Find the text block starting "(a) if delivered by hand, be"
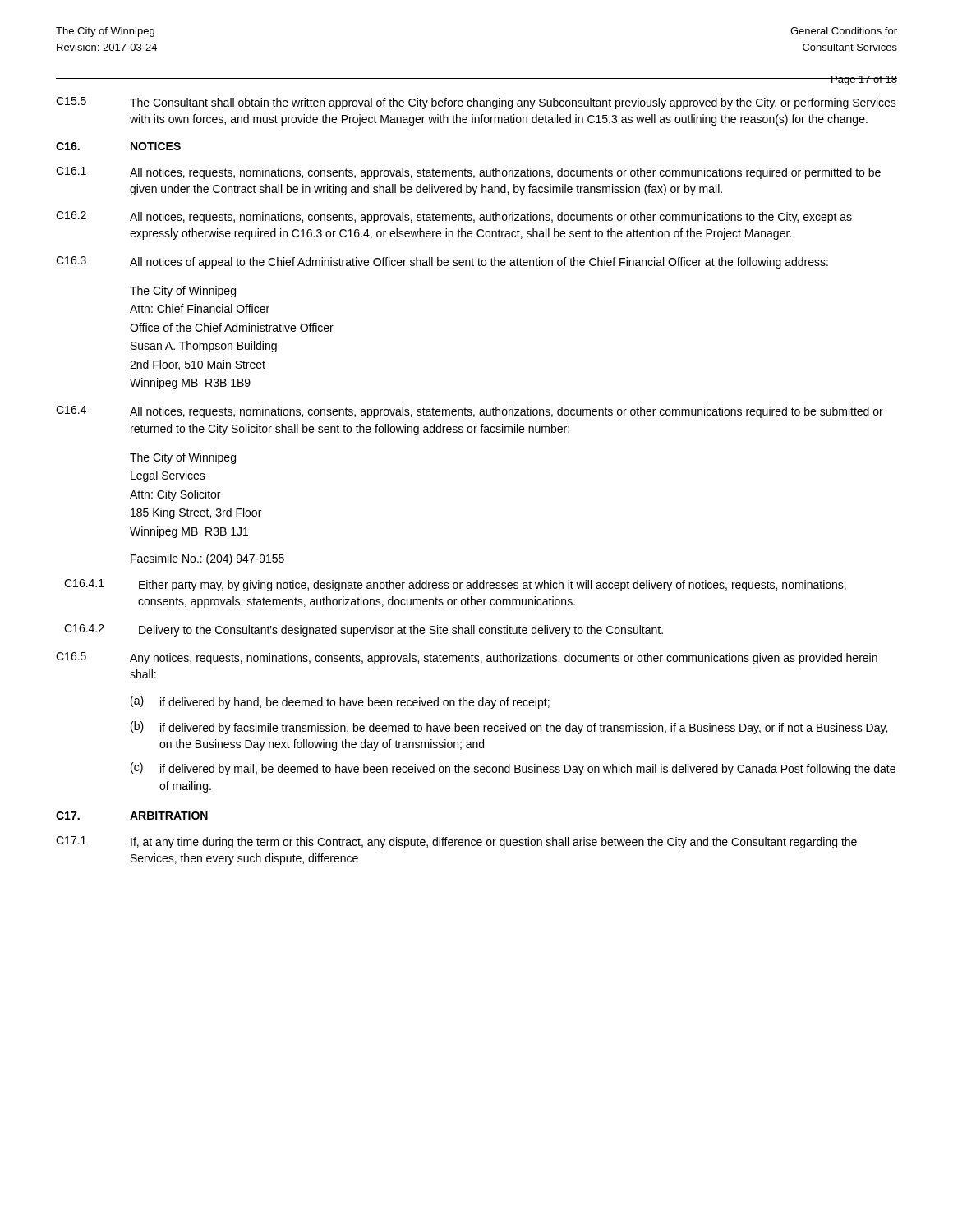This screenshot has height=1232, width=953. pyautogui.click(x=513, y=703)
